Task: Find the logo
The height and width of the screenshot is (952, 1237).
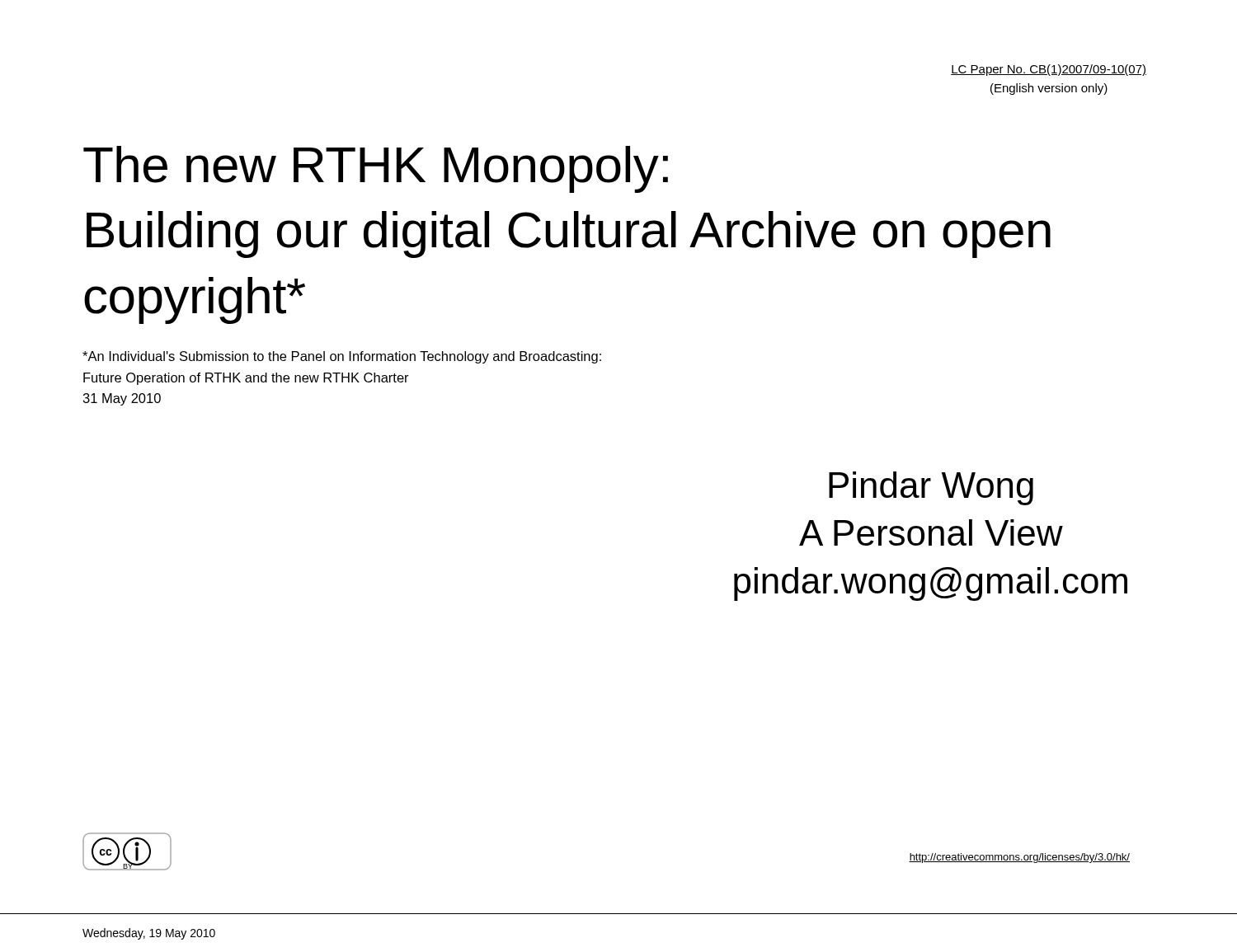Action: (x=127, y=853)
